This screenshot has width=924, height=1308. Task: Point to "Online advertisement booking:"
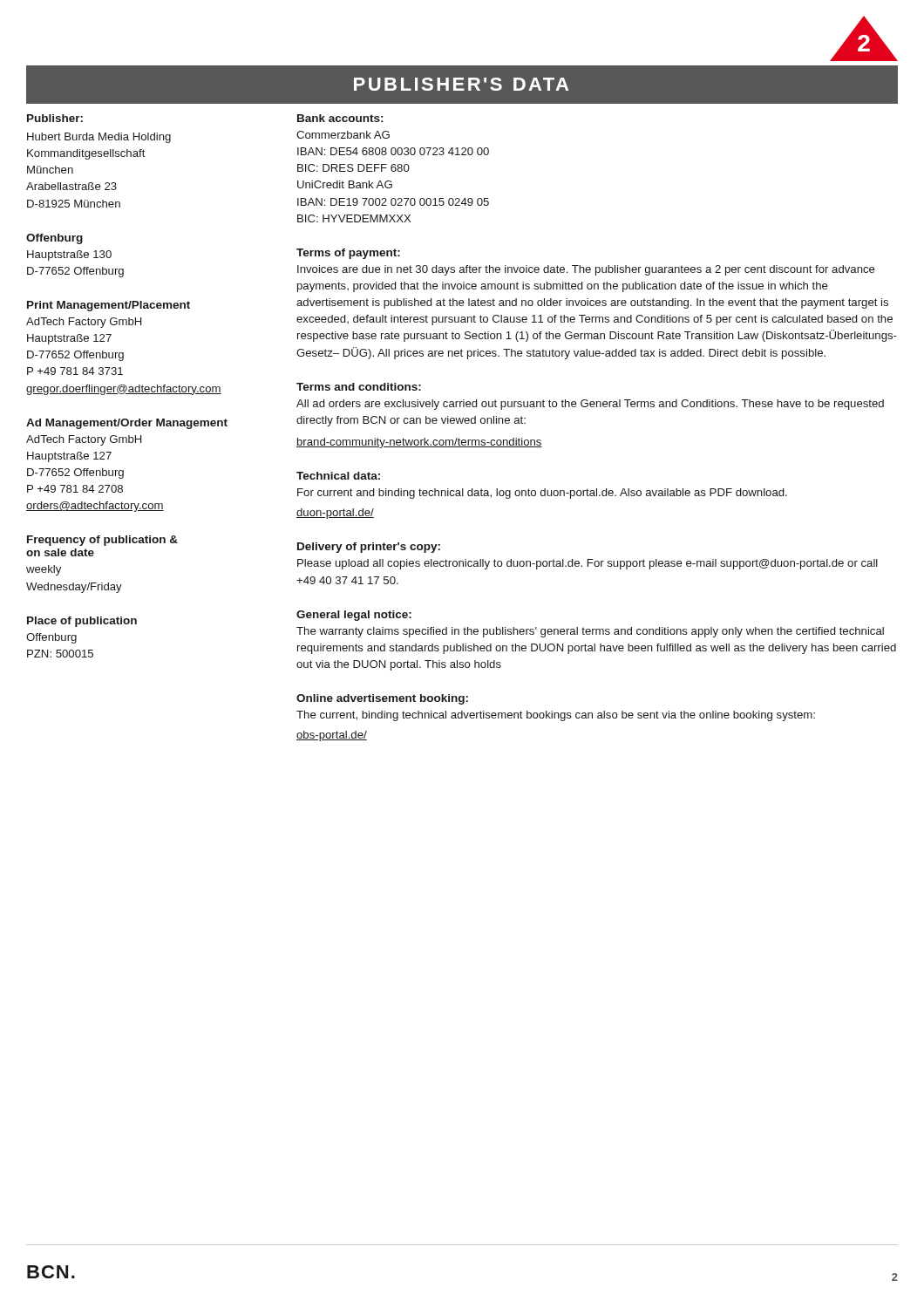tap(382, 699)
